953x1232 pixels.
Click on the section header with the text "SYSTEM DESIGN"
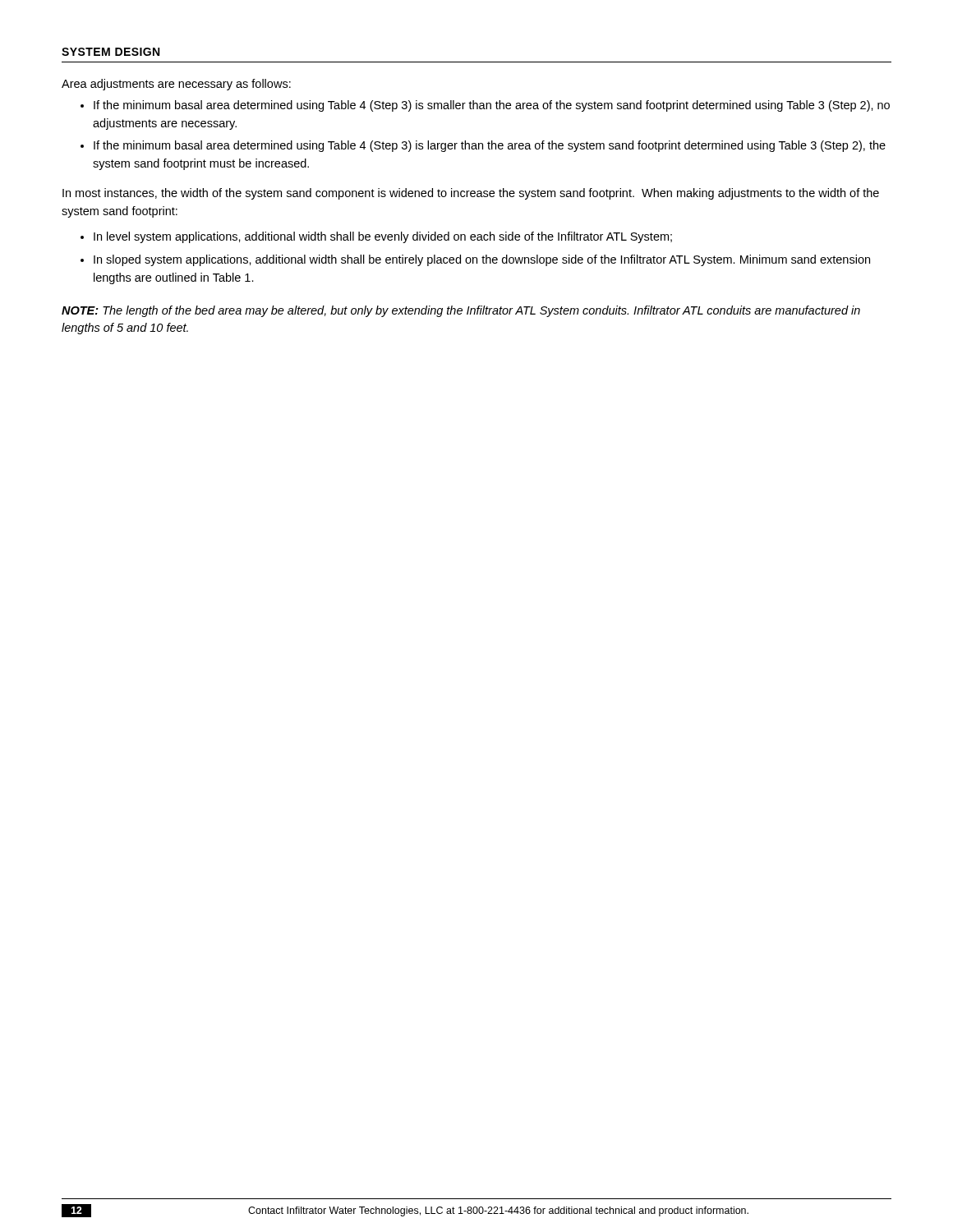point(111,52)
